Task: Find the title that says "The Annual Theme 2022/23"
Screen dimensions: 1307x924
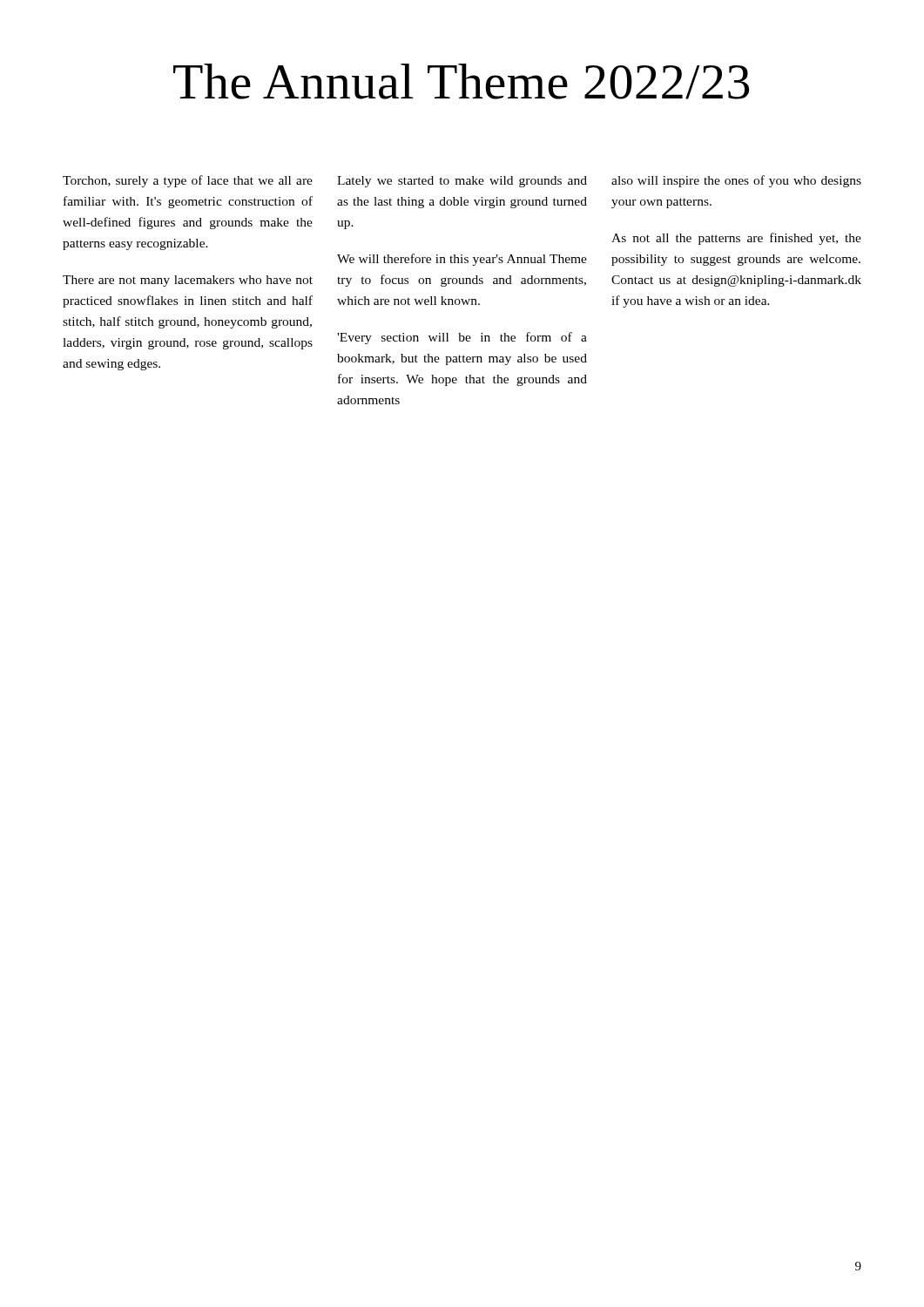Action: 462,81
